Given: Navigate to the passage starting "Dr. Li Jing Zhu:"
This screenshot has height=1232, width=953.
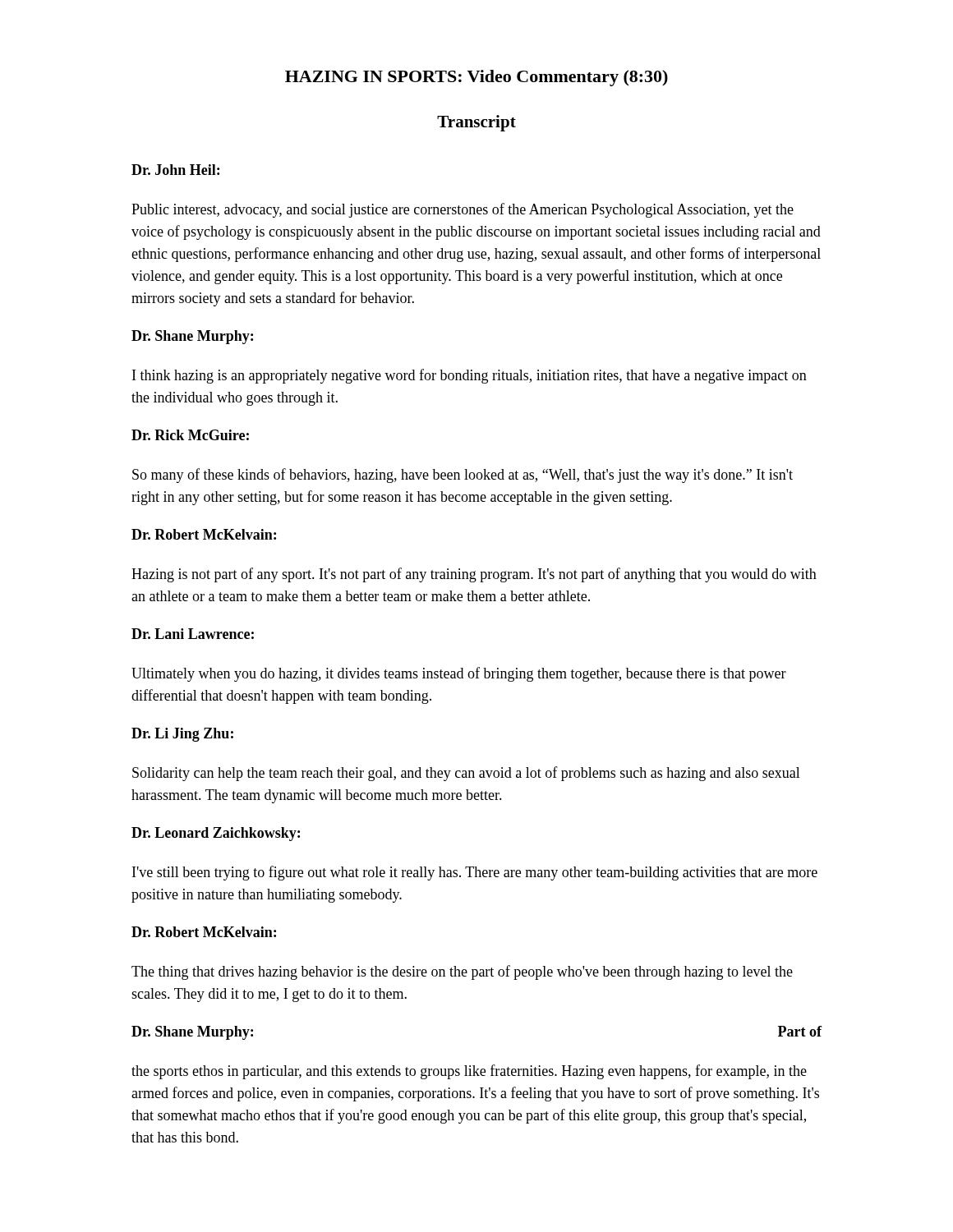Looking at the screenshot, I should [x=182, y=735].
